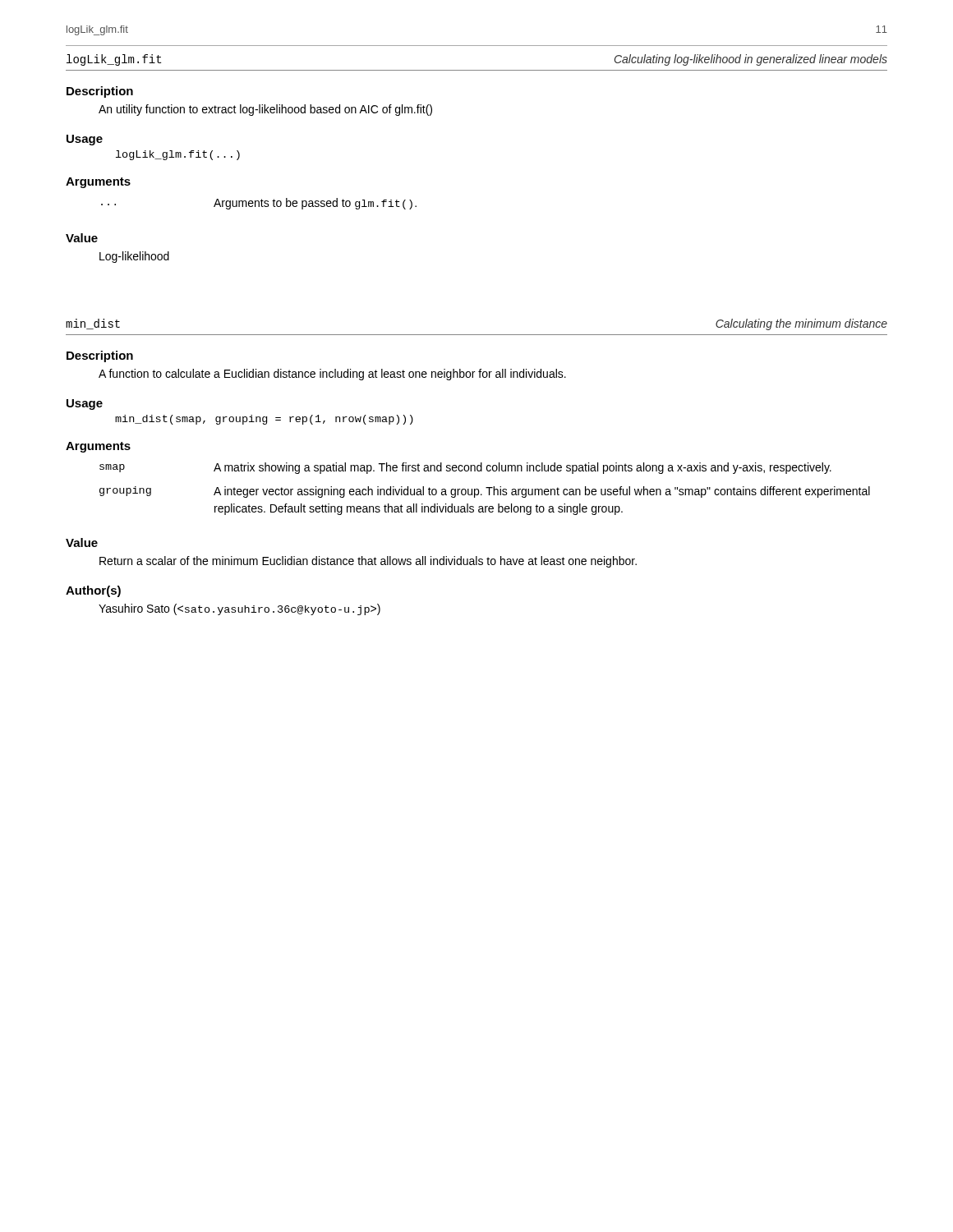953x1232 pixels.
Task: Select the text that reads "... Arguments to be passed to glm.fit()."
Action: click(x=259, y=204)
